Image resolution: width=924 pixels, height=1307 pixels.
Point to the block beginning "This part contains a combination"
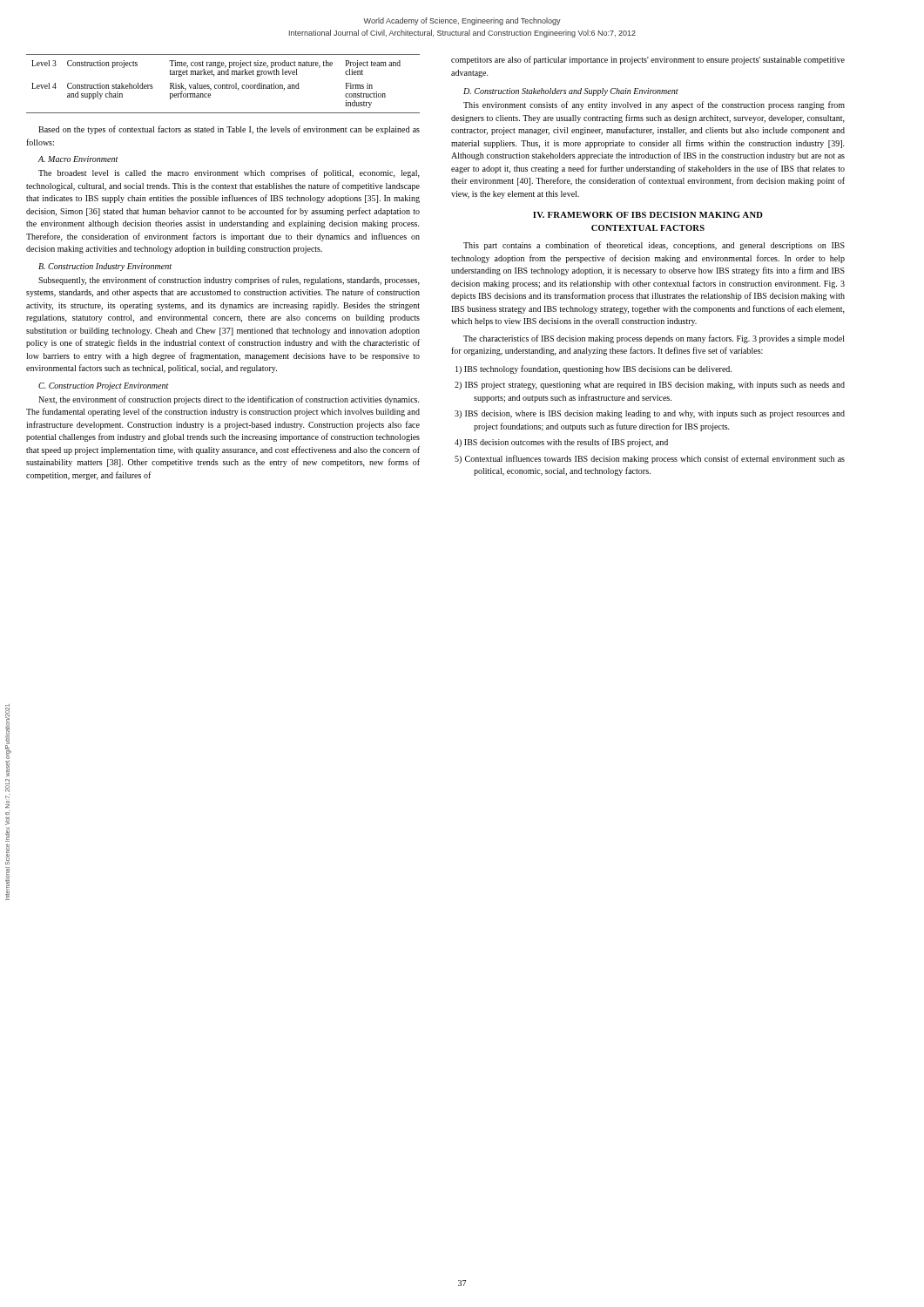[648, 299]
